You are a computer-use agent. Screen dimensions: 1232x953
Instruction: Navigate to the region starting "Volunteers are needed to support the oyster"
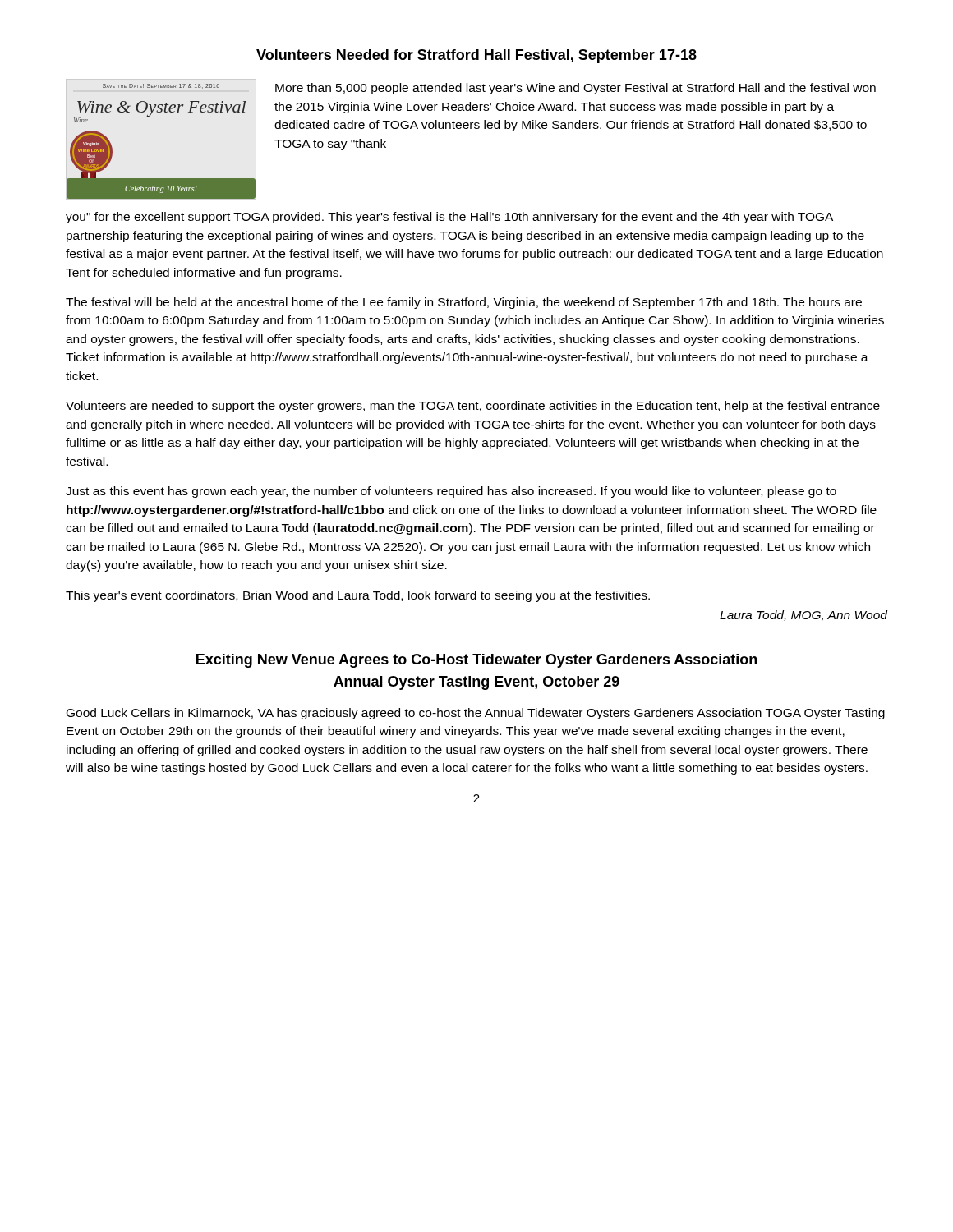(473, 433)
